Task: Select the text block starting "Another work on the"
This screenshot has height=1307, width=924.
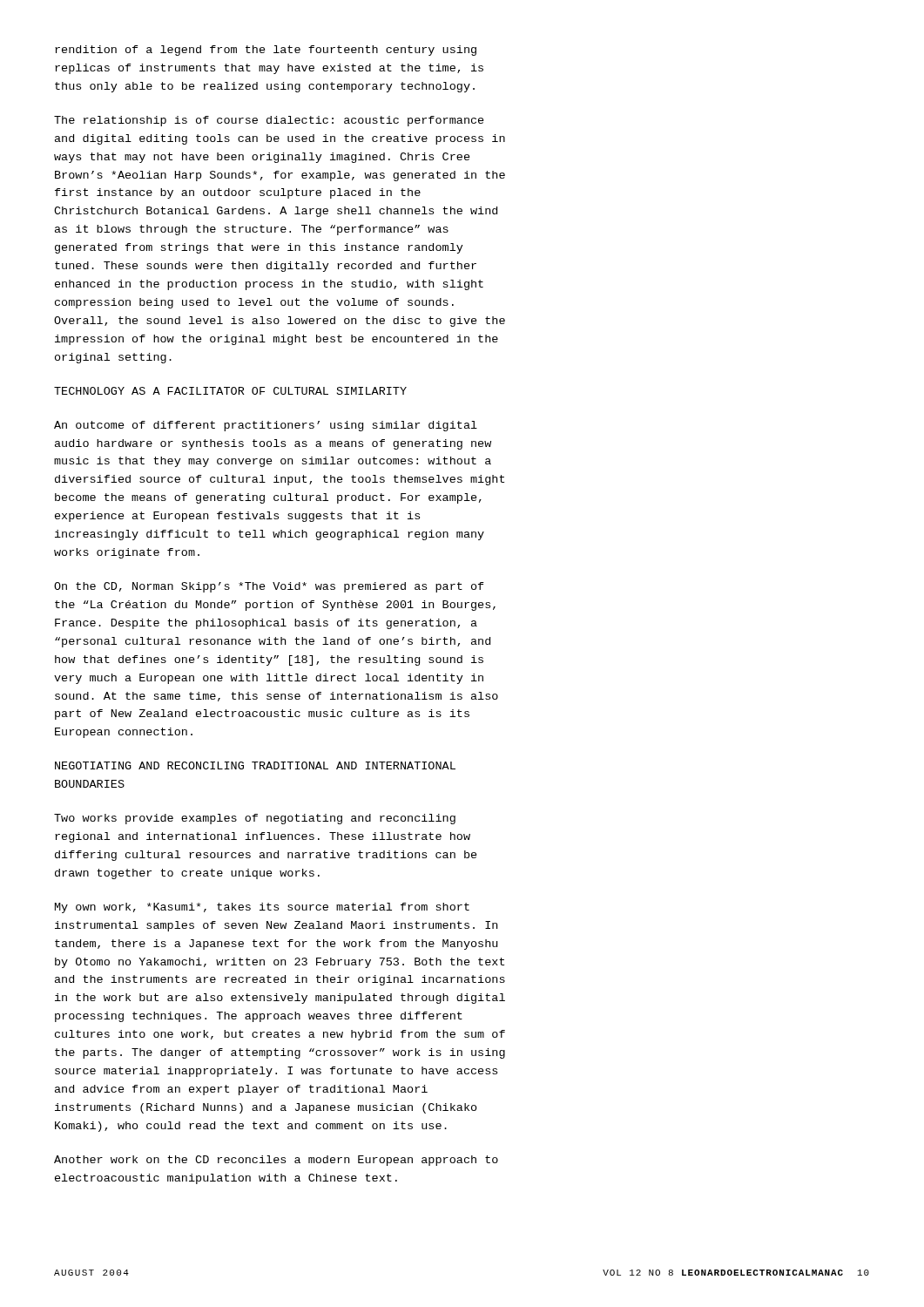Action: click(x=276, y=1169)
